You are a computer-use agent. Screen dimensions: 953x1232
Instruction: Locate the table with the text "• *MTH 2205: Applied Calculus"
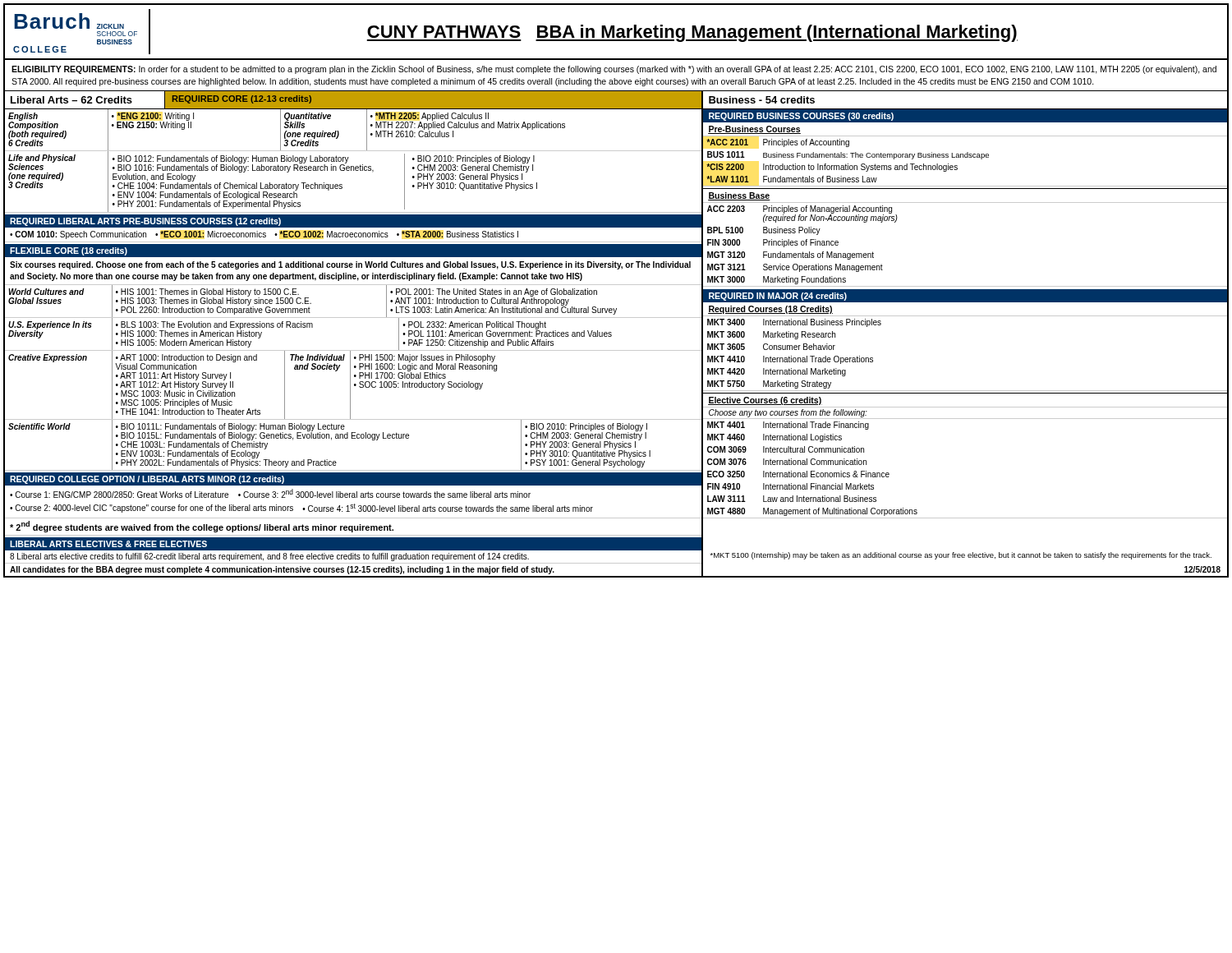tap(353, 130)
